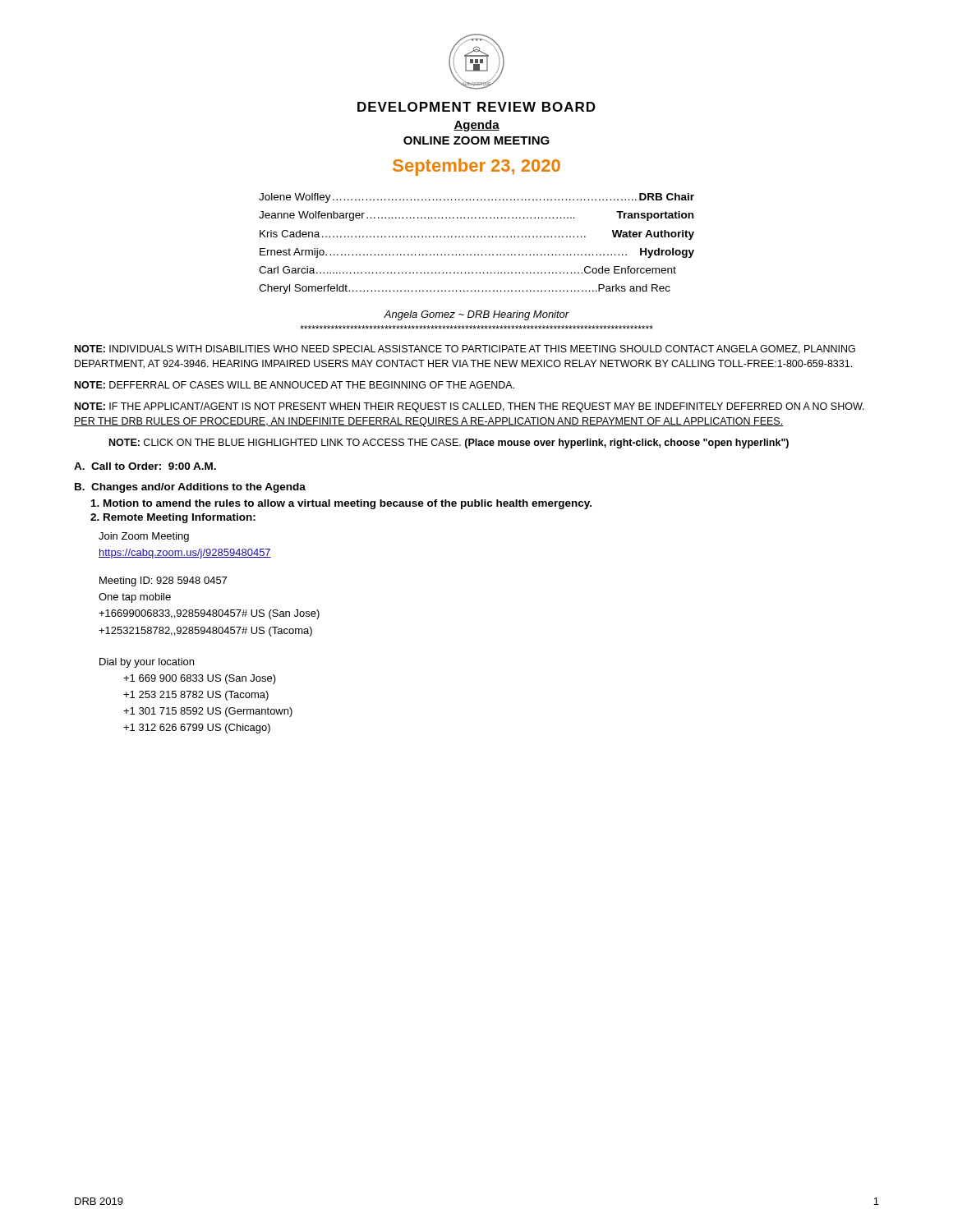Locate the text block containing "NOTE: CLICK ON THE BLUE"
Image resolution: width=953 pixels, height=1232 pixels.
click(449, 443)
